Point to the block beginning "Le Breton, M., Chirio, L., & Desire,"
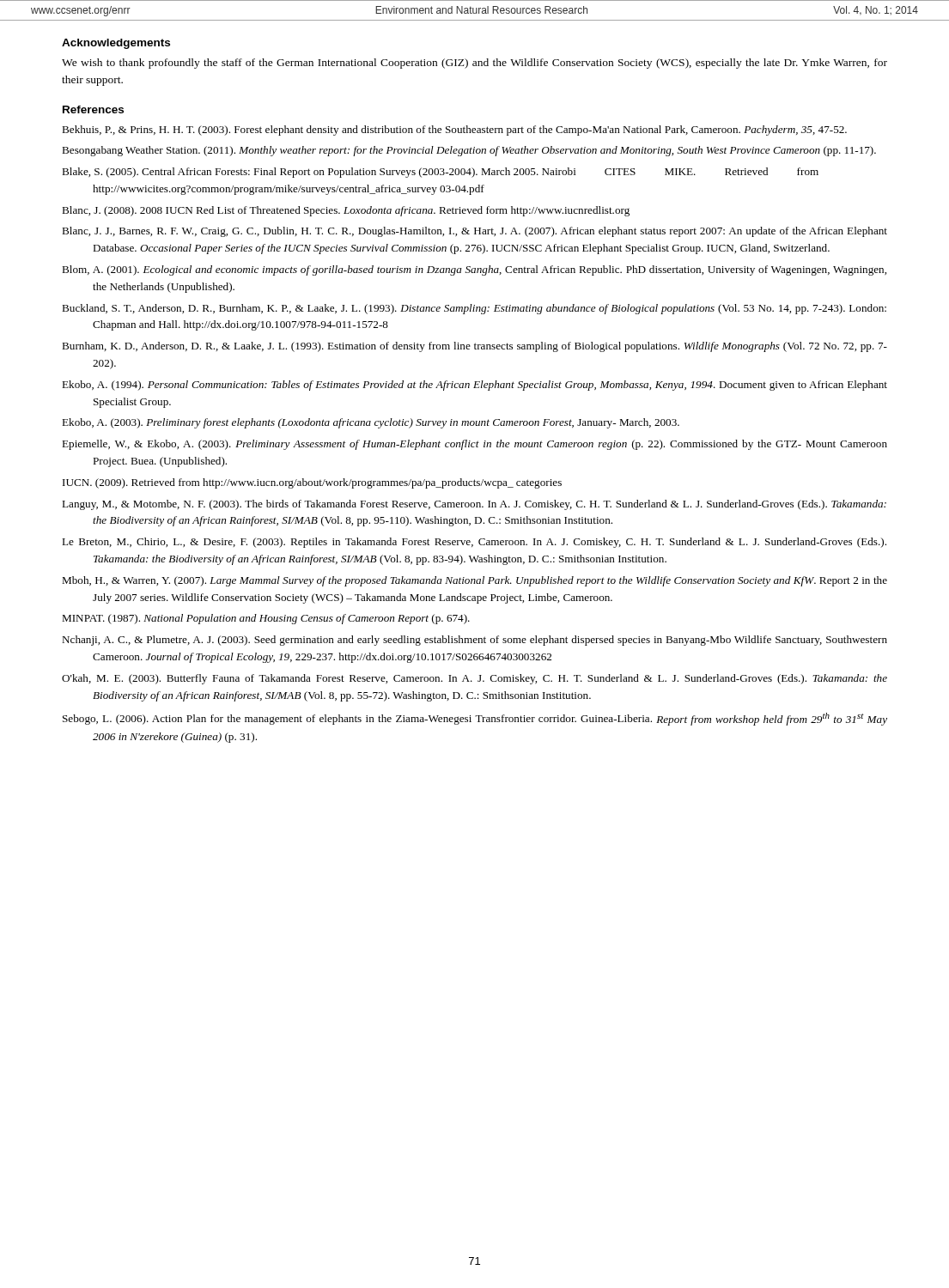949x1288 pixels. pyautogui.click(x=474, y=550)
